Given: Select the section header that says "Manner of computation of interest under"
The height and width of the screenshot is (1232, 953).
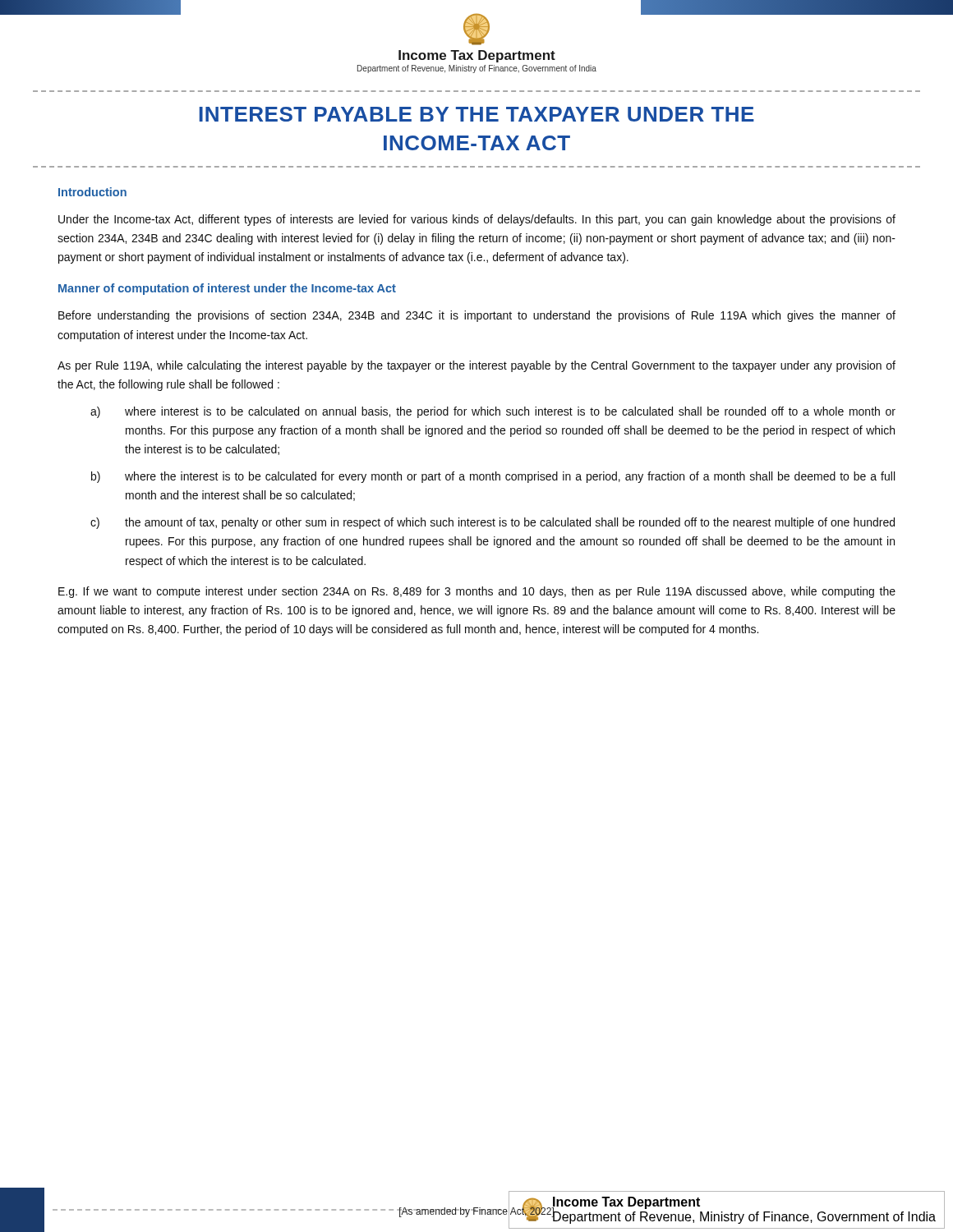Looking at the screenshot, I should click(x=227, y=289).
